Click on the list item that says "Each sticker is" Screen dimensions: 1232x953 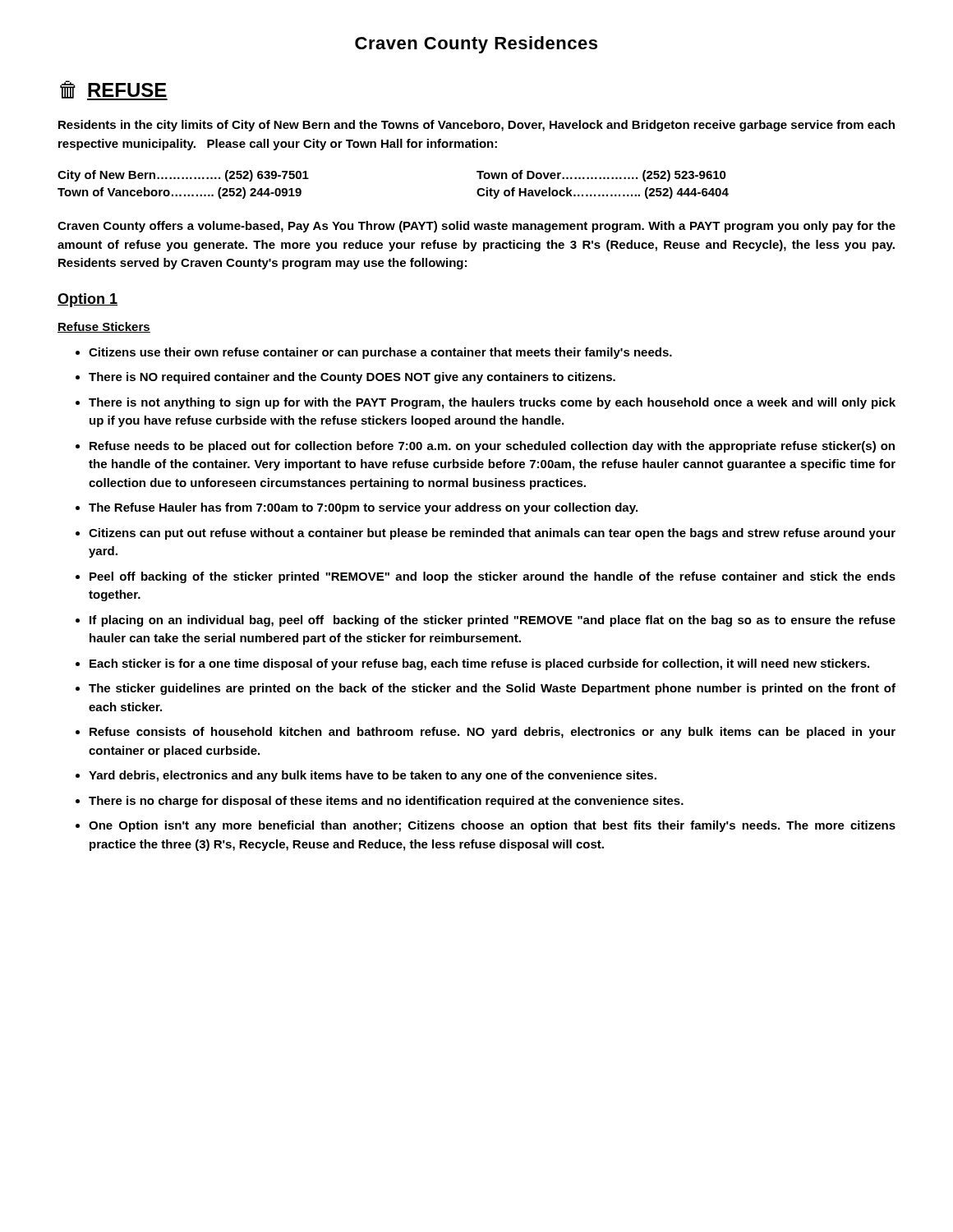(492, 663)
